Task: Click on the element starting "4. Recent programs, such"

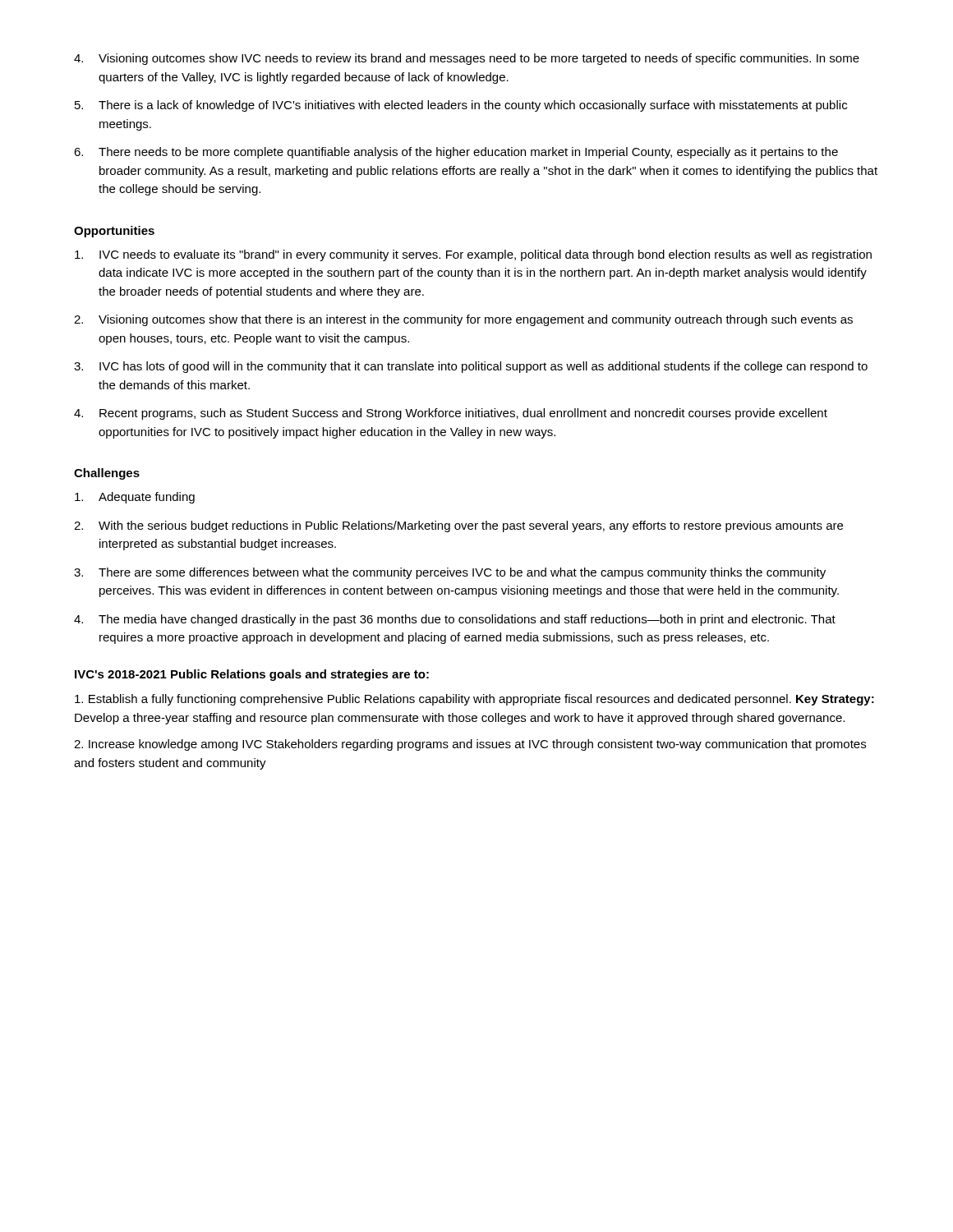Action: (x=476, y=423)
